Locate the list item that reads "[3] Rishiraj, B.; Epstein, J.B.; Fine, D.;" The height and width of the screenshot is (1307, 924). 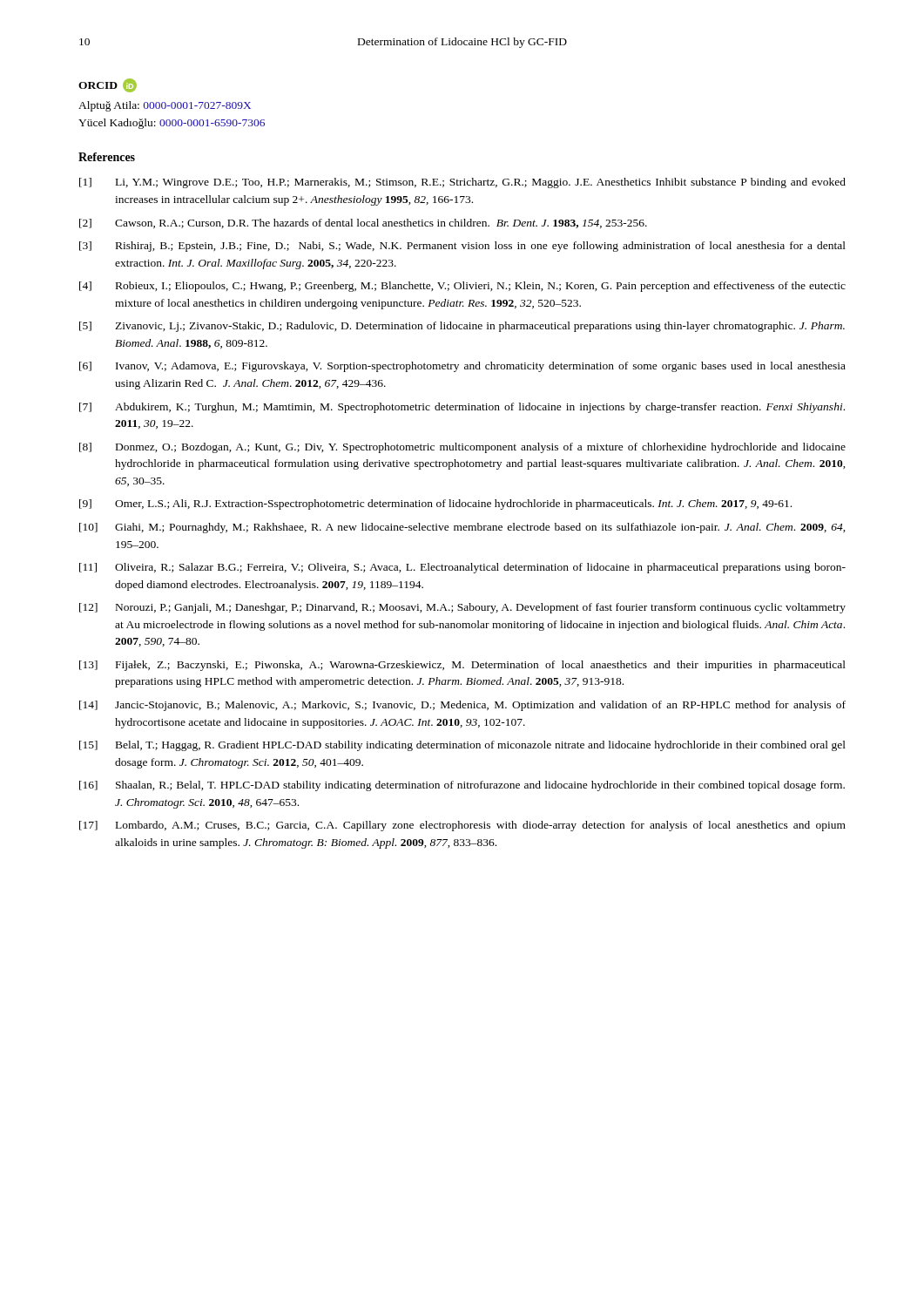(x=462, y=254)
